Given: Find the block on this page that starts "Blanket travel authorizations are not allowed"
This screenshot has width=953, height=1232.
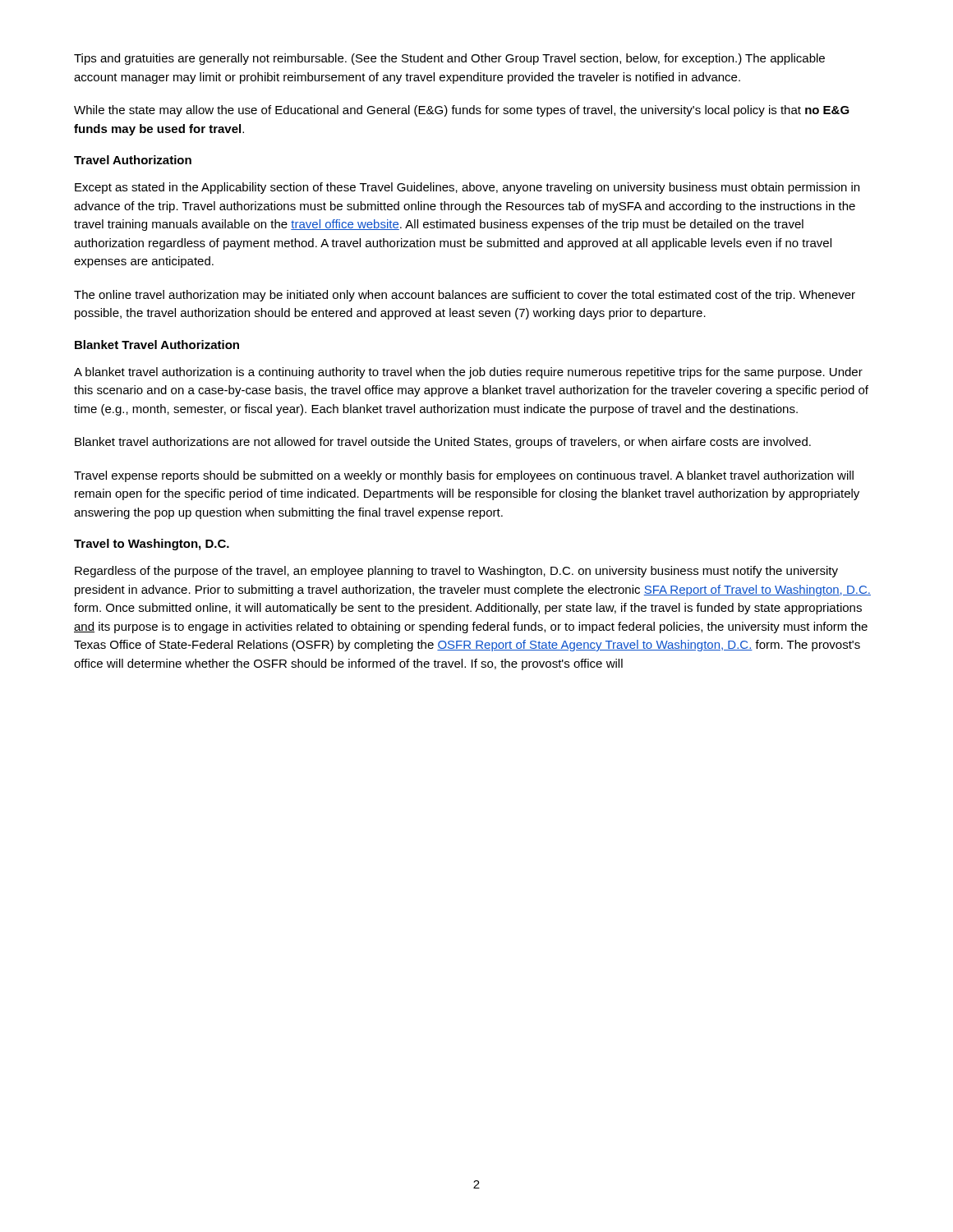Looking at the screenshot, I should [x=472, y=442].
